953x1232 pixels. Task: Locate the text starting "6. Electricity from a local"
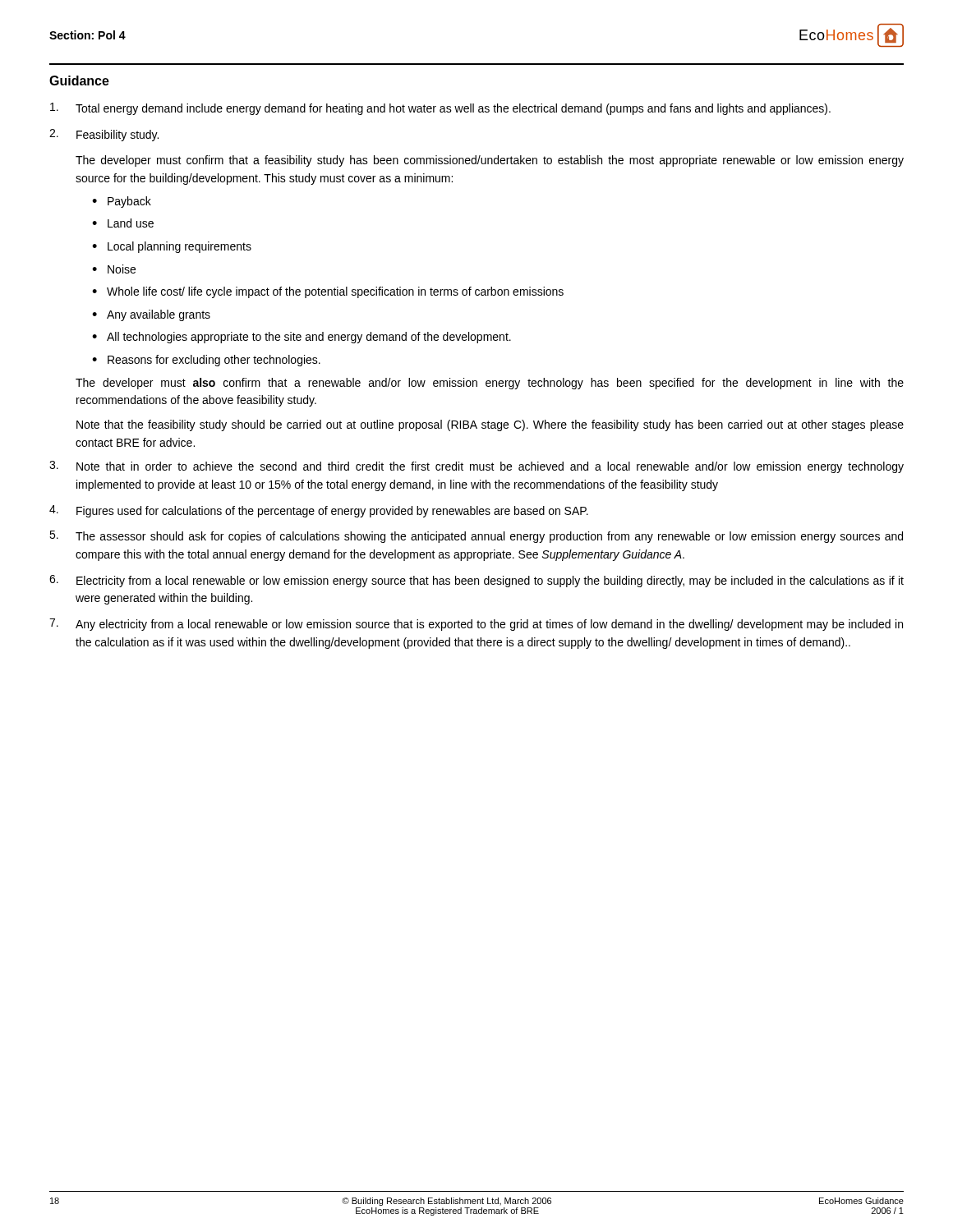[x=476, y=590]
